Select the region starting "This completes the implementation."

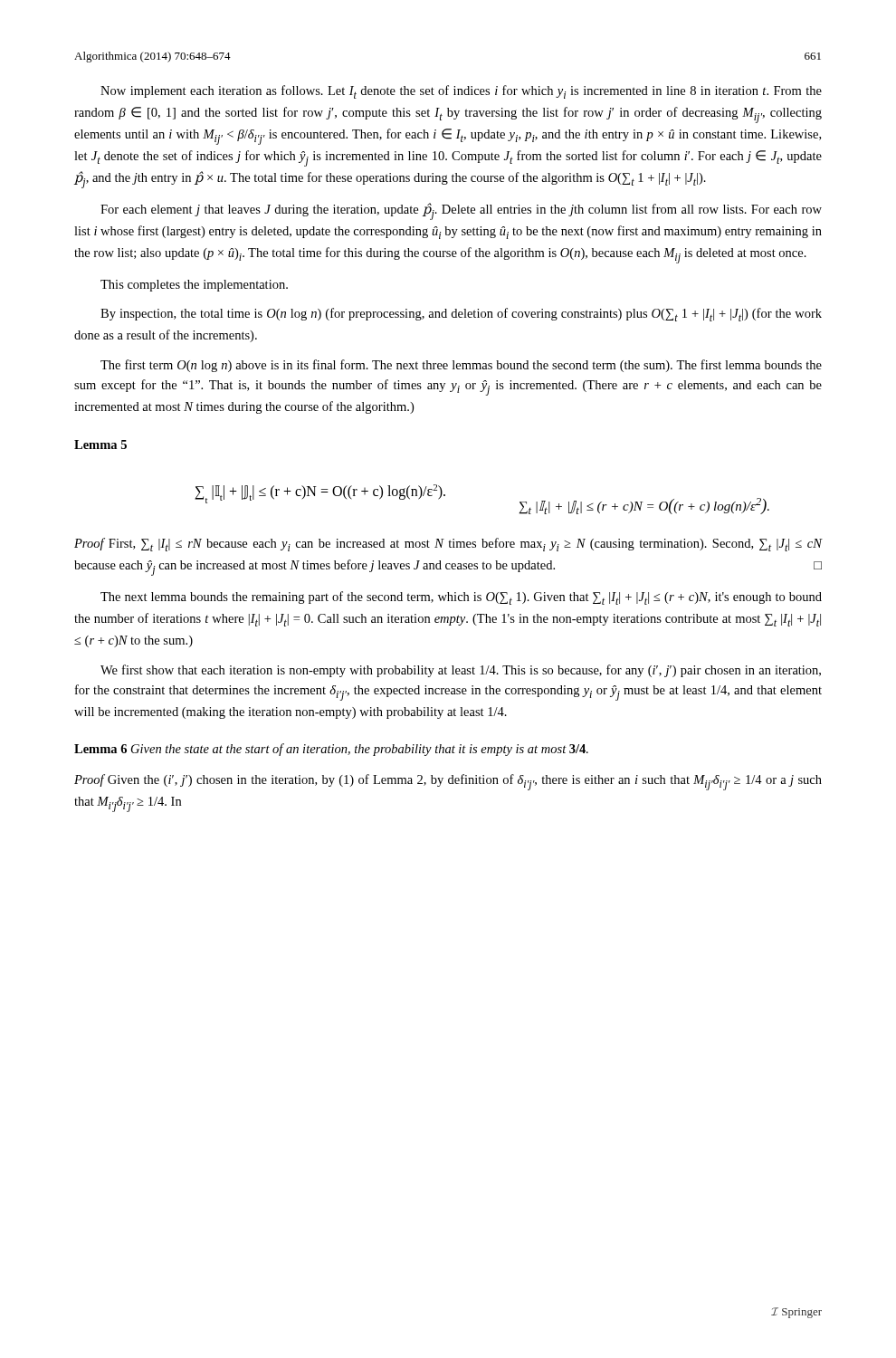tap(194, 284)
